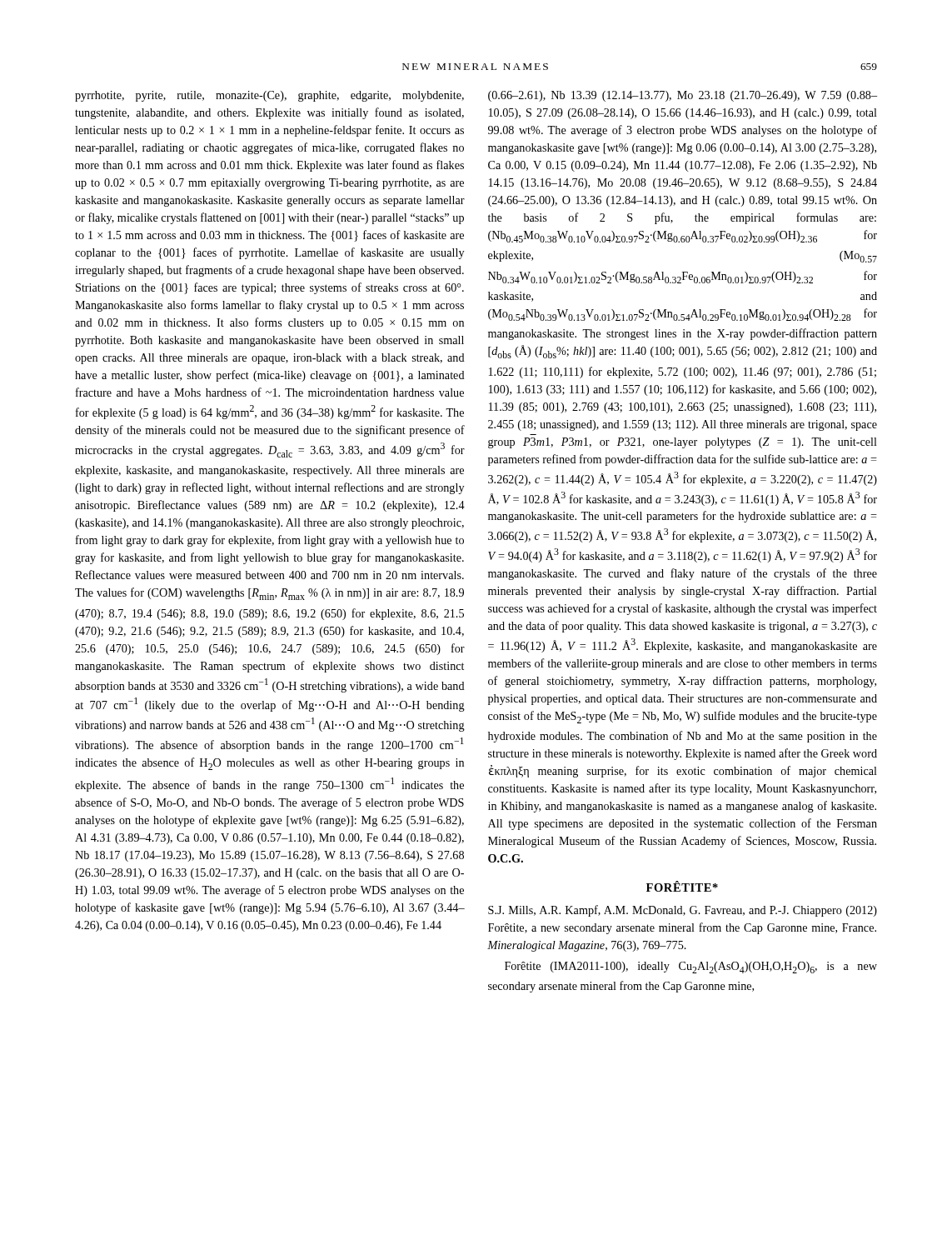Point to the block beginning "(0.66–2.61), Nb 13.39 (12.14–13.77), Mo 23.18"

coord(682,477)
